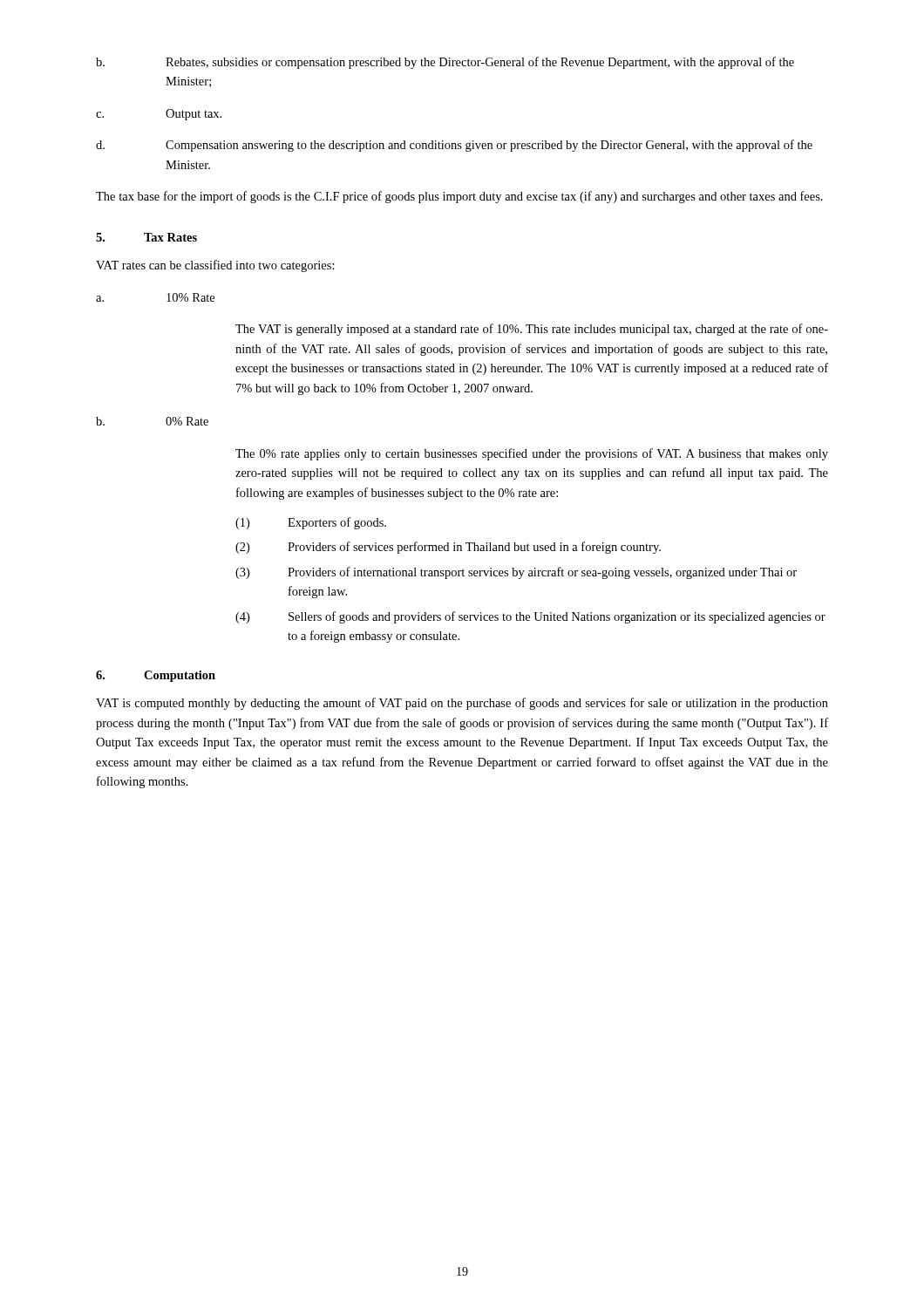
Task: Find the region starting "The 0% rate applies only to certain businesses"
Action: pyautogui.click(x=532, y=473)
